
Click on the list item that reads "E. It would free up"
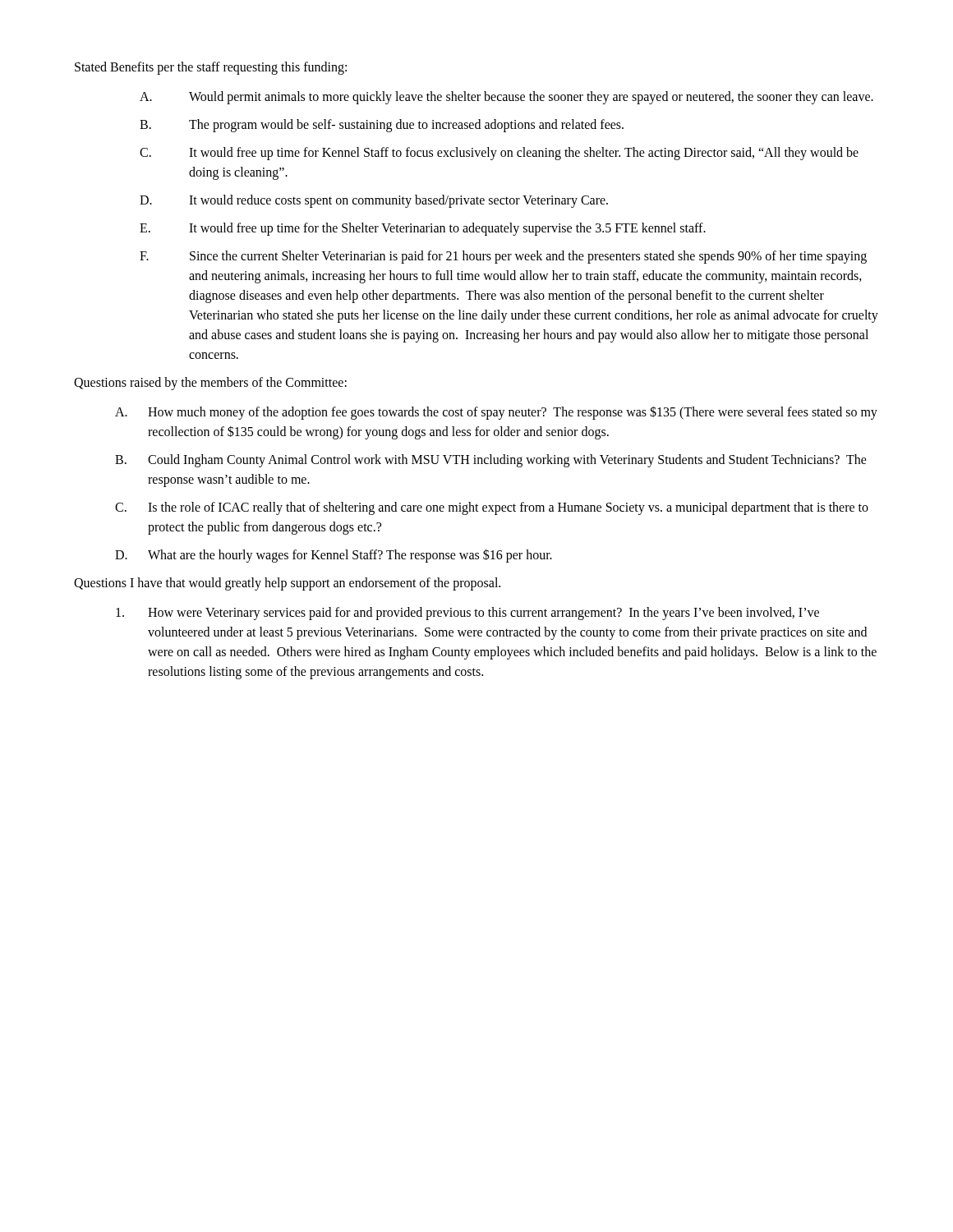[476, 228]
